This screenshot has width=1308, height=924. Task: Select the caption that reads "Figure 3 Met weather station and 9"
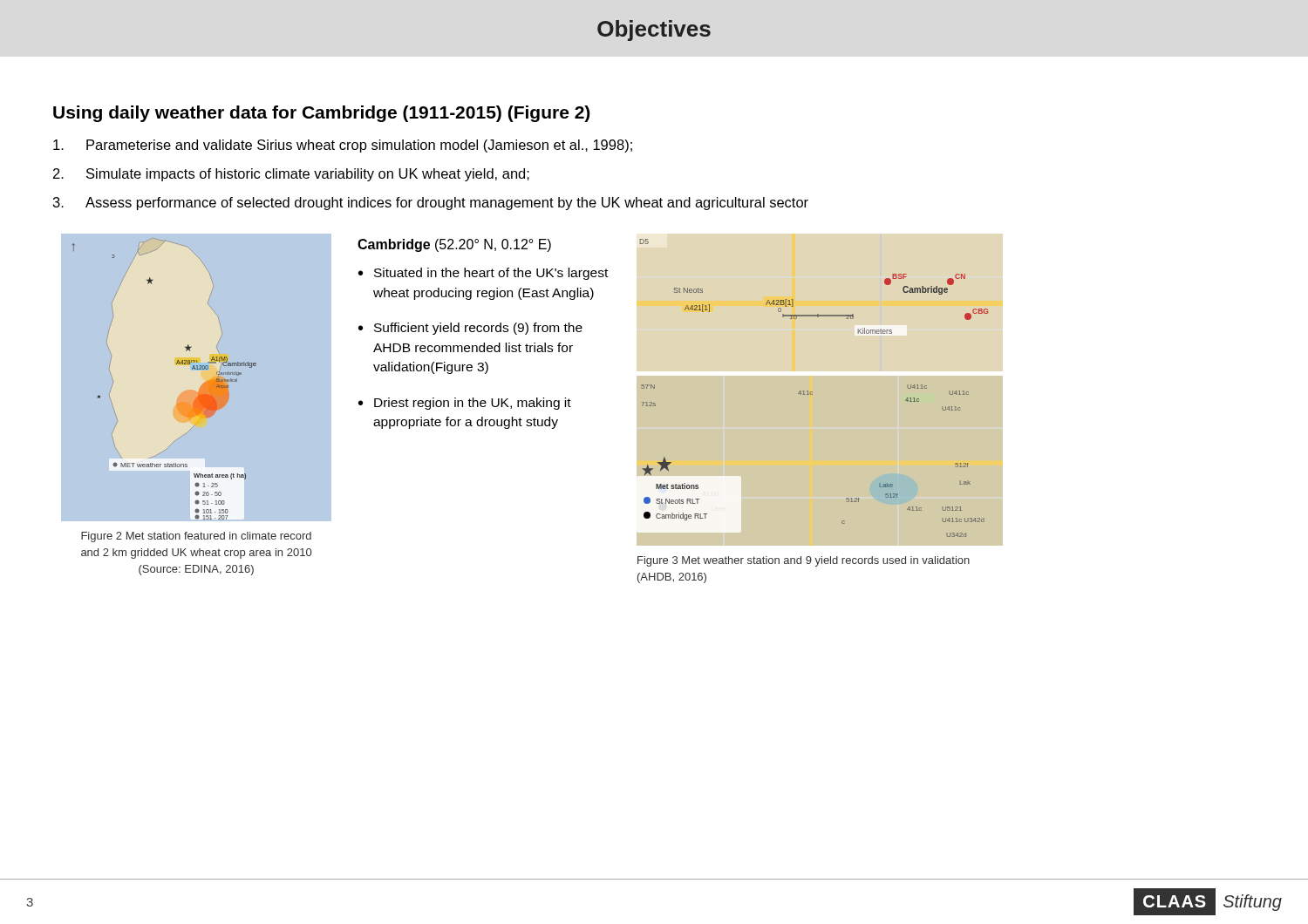803,568
